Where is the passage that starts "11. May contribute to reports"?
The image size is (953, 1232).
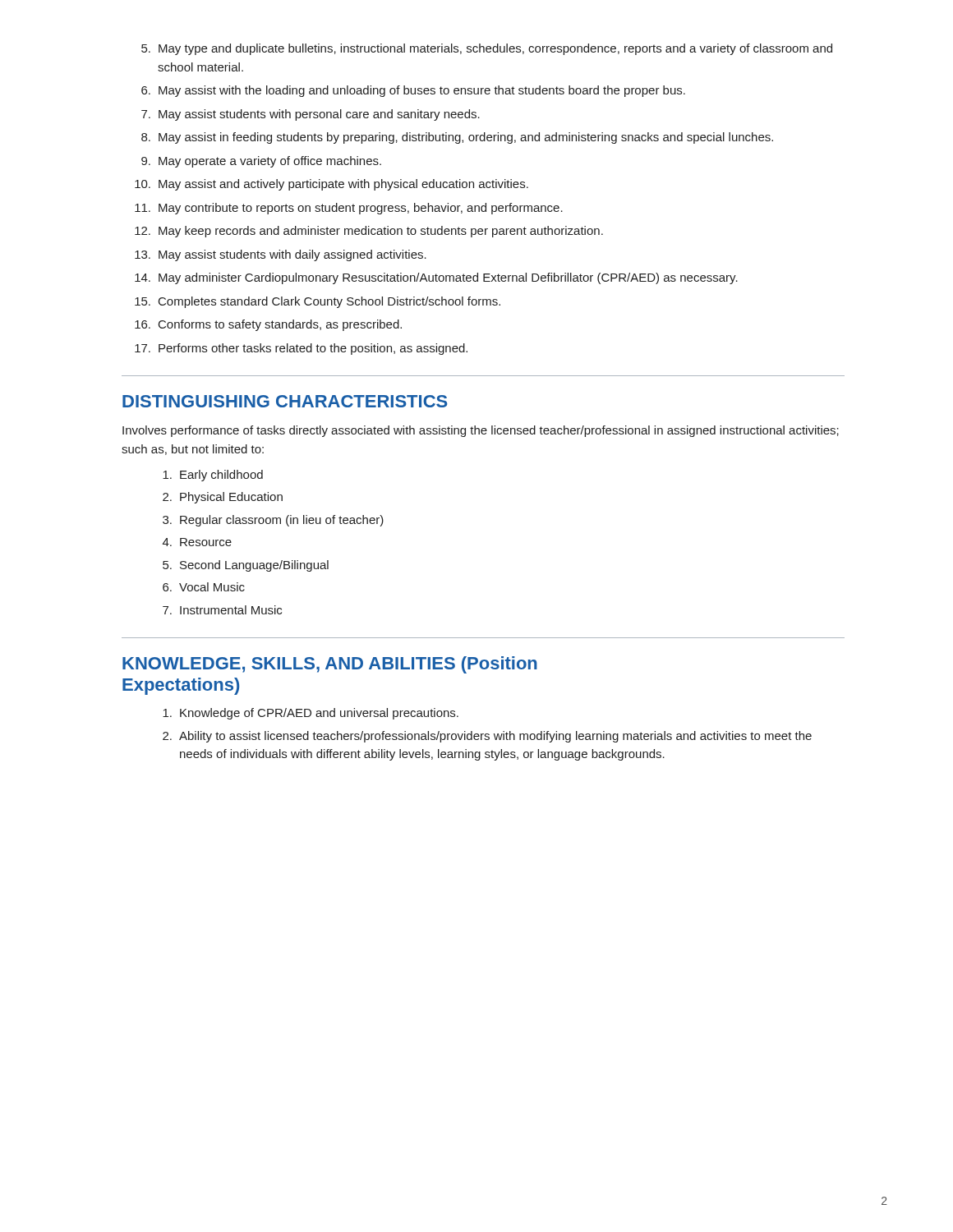tap(483, 208)
